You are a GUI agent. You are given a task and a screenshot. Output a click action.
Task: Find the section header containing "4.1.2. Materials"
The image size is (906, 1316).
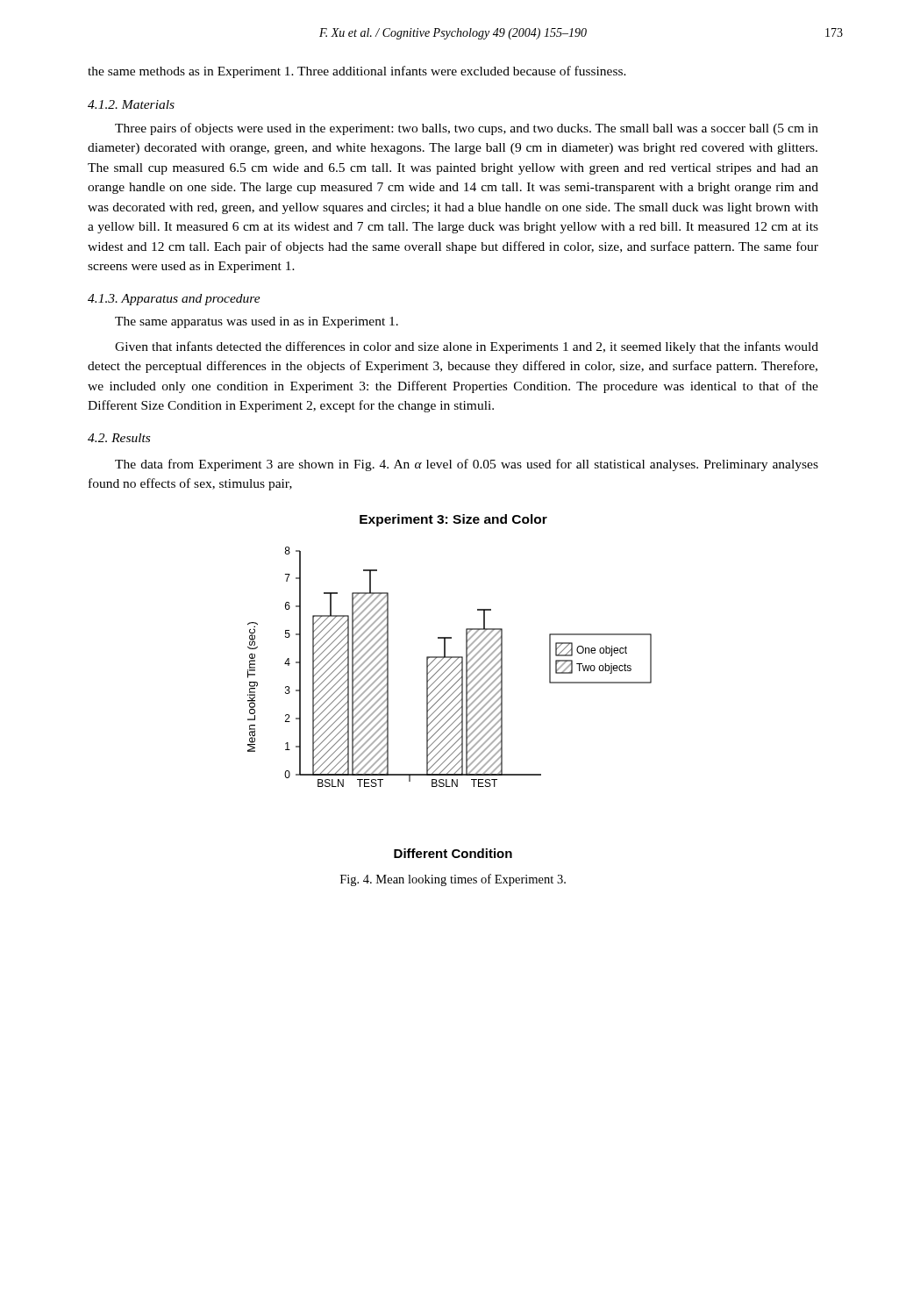[x=131, y=104]
